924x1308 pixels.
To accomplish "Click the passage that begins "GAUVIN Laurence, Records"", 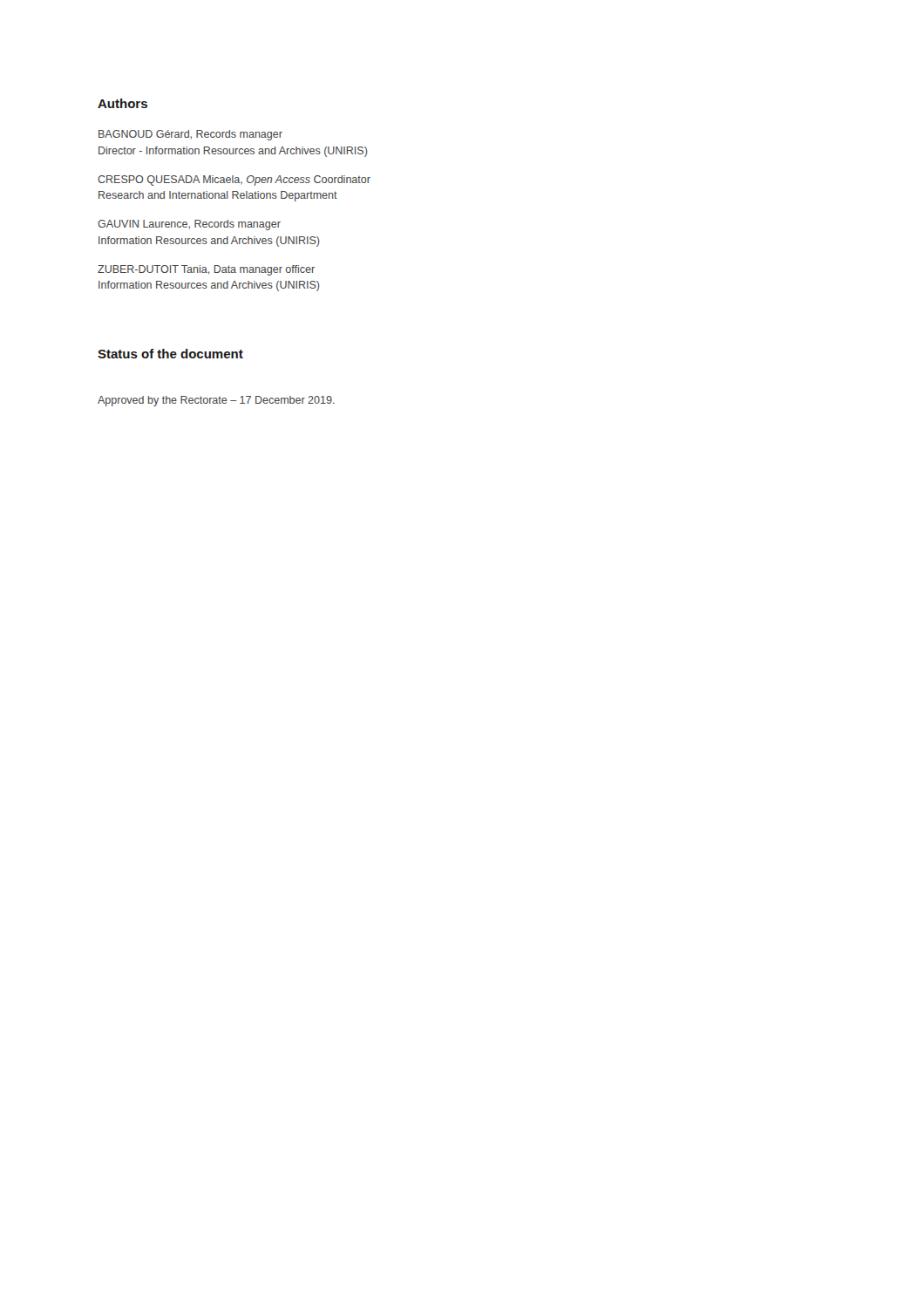I will pyautogui.click(x=209, y=232).
